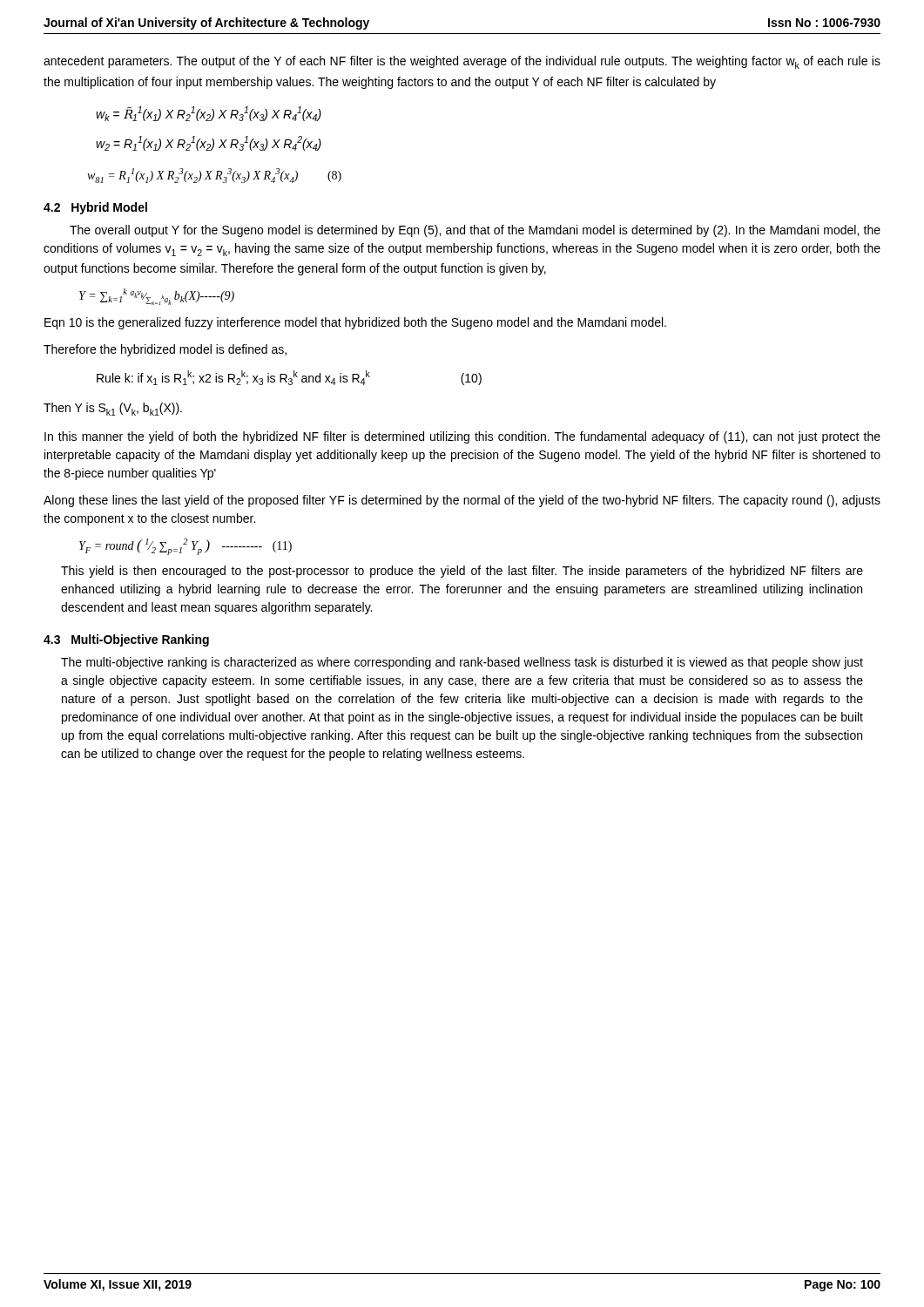The height and width of the screenshot is (1307, 924).
Task: Locate the region starting "Rule k: if x1 is R1k;"
Action: [289, 378]
